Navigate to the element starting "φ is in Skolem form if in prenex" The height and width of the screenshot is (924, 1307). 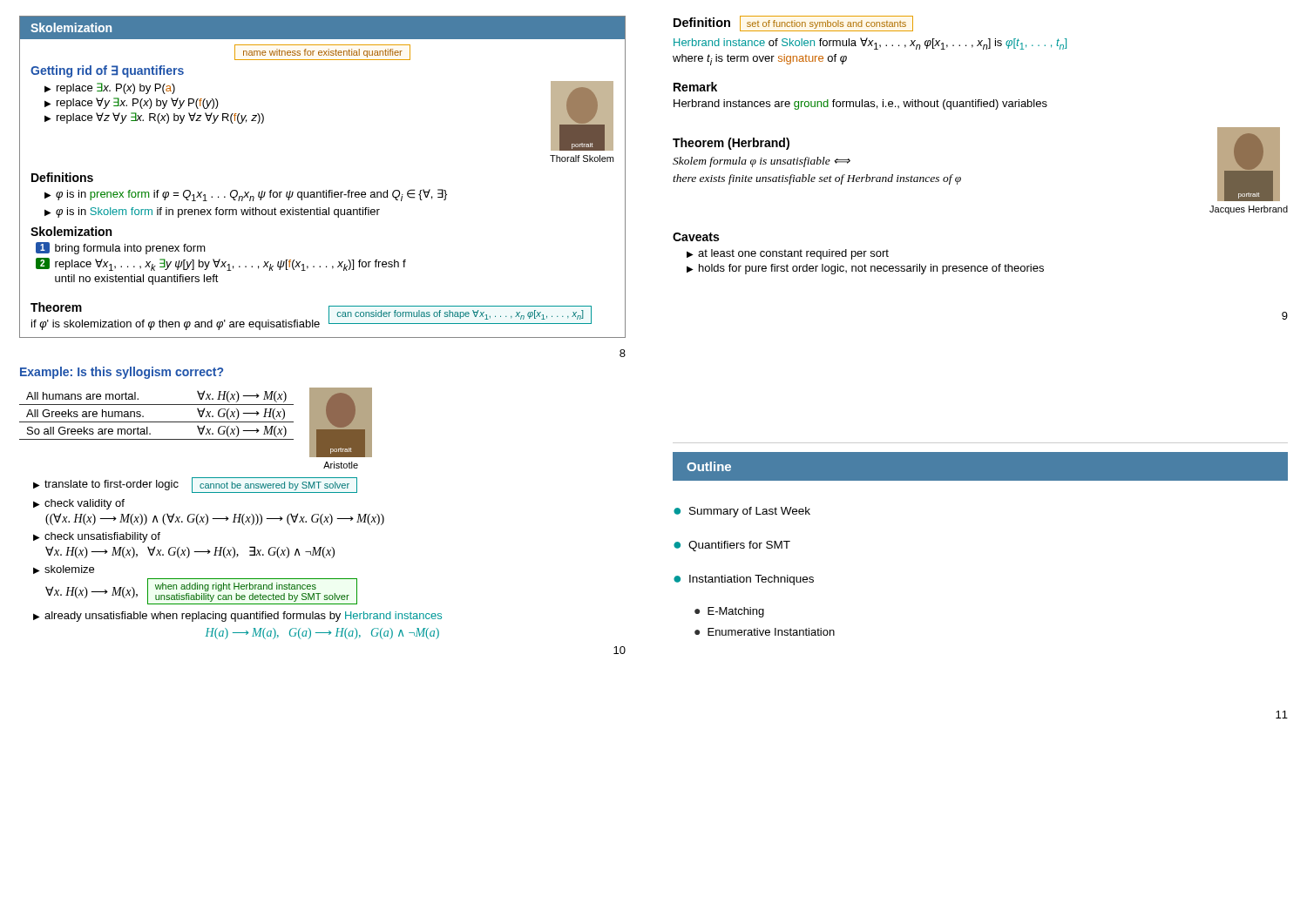[x=212, y=211]
